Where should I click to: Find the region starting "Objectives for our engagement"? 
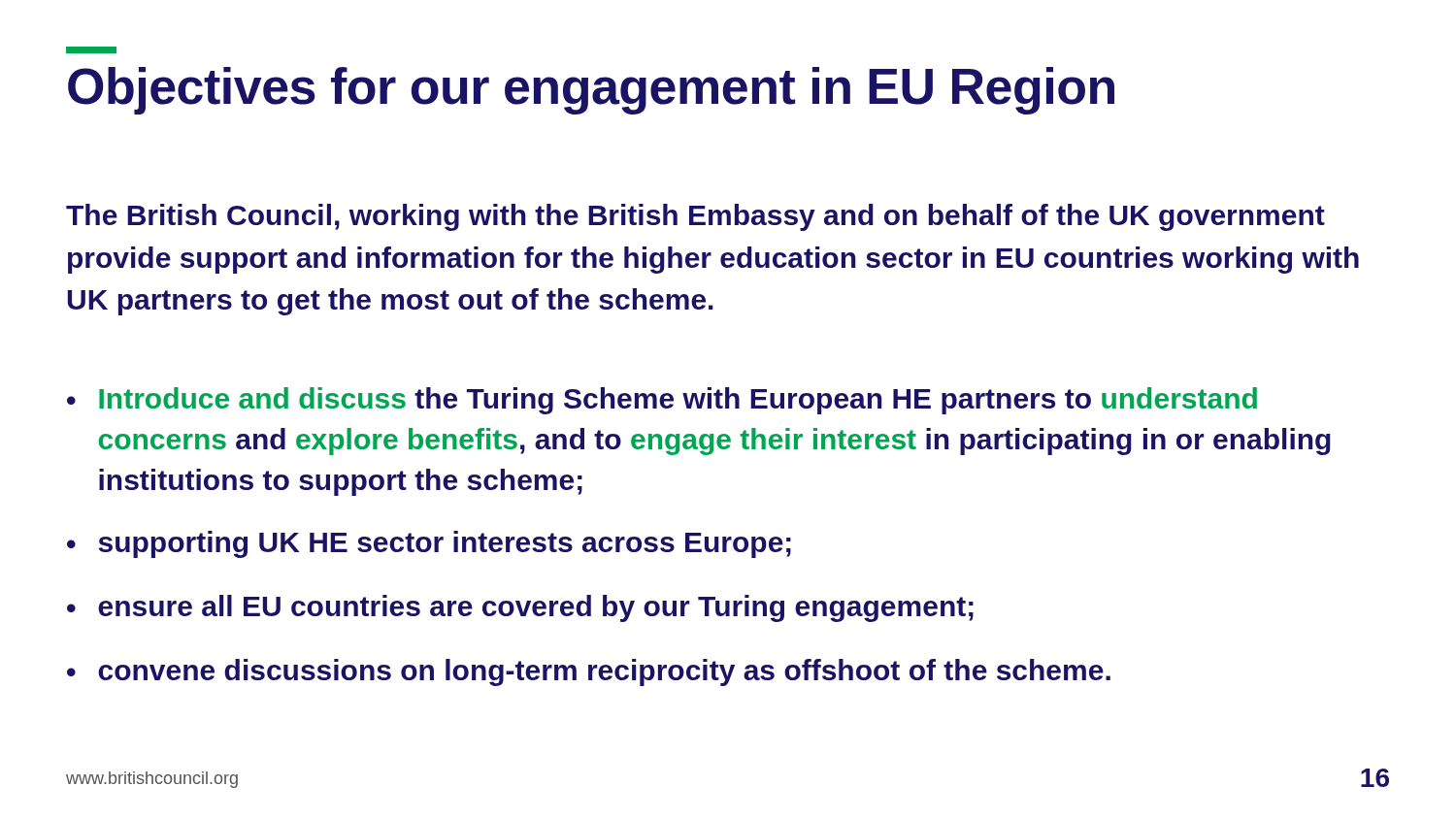[x=728, y=87]
